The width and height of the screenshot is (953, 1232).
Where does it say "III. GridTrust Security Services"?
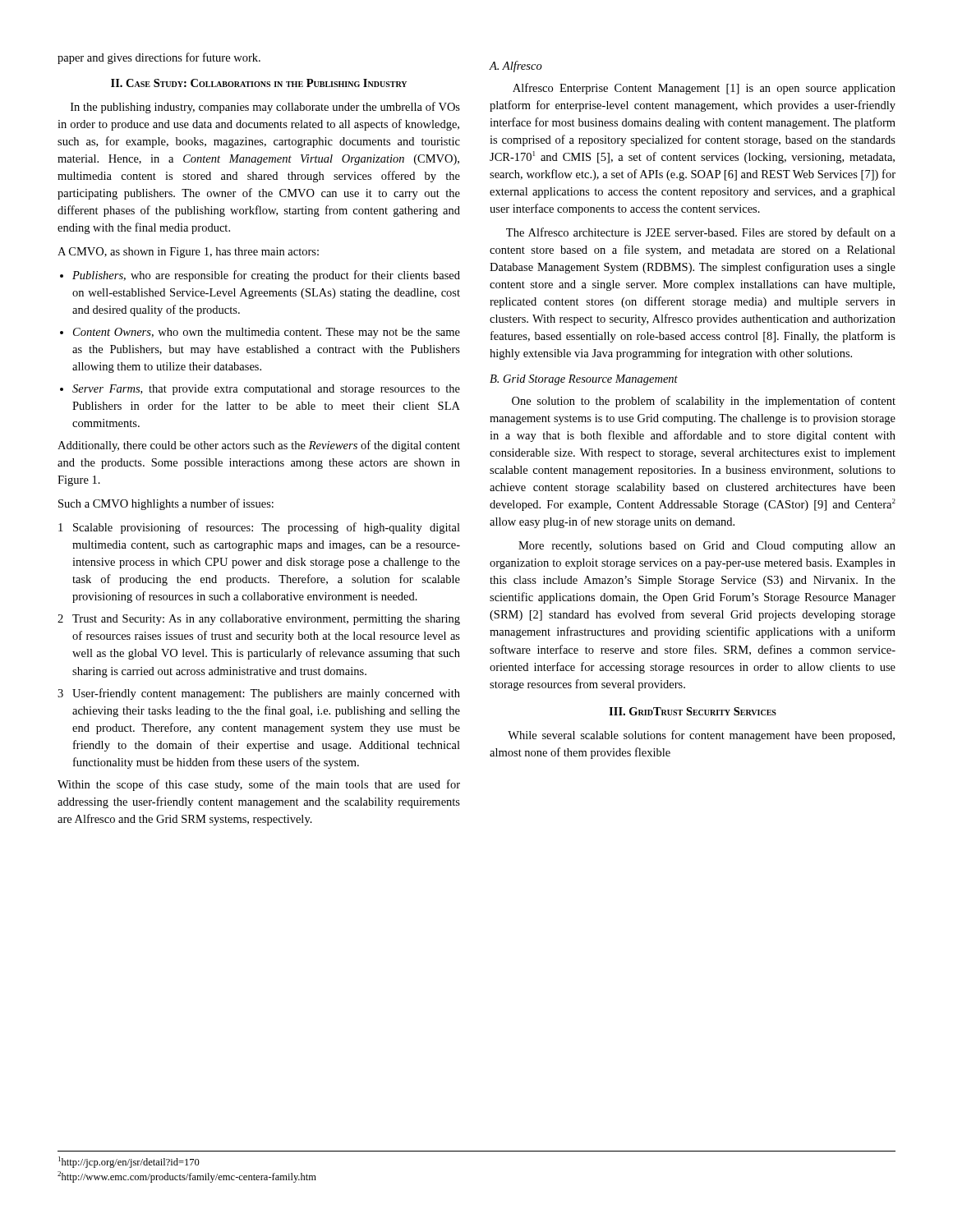pyautogui.click(x=693, y=711)
